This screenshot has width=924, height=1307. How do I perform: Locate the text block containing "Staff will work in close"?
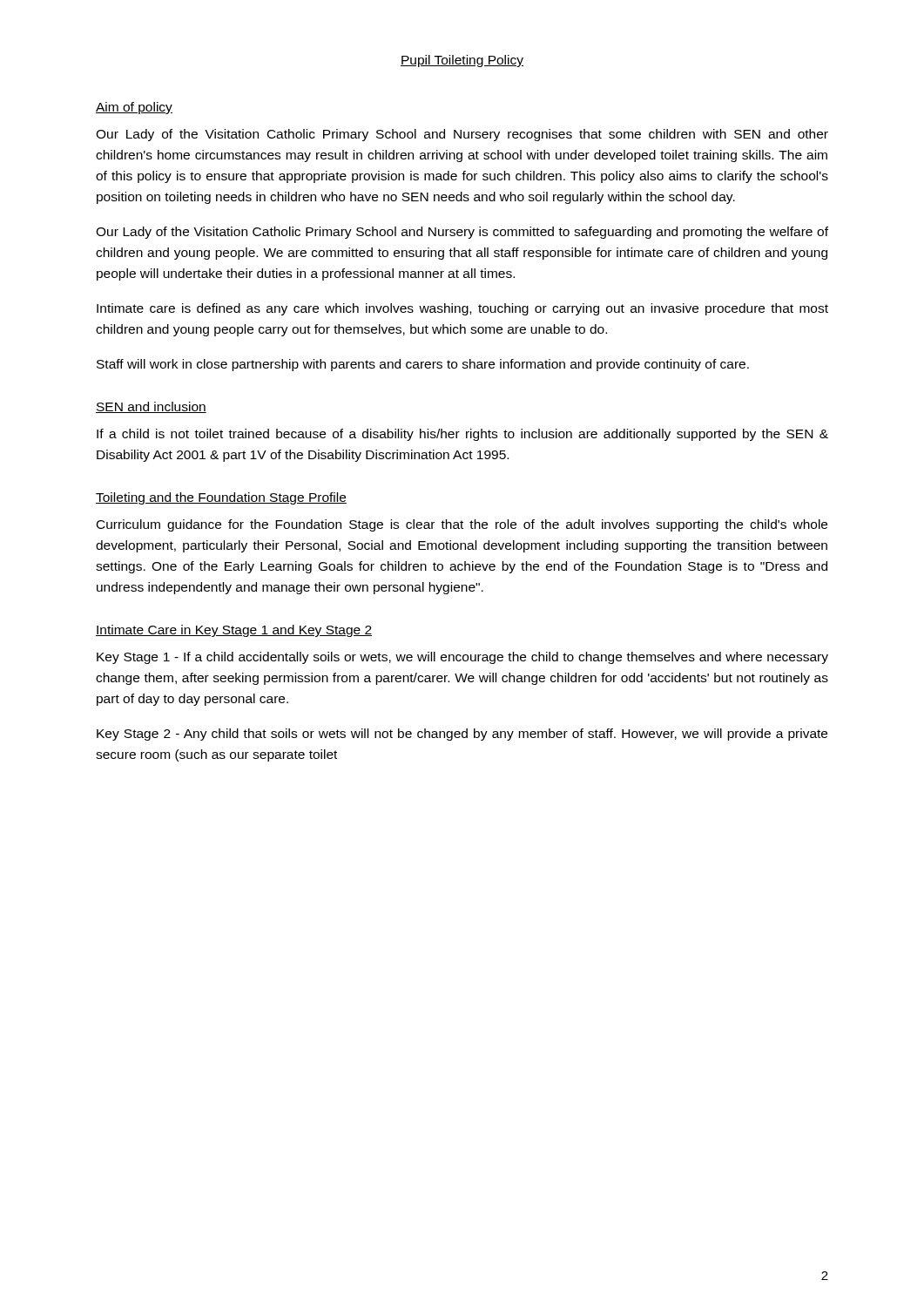(x=423, y=364)
